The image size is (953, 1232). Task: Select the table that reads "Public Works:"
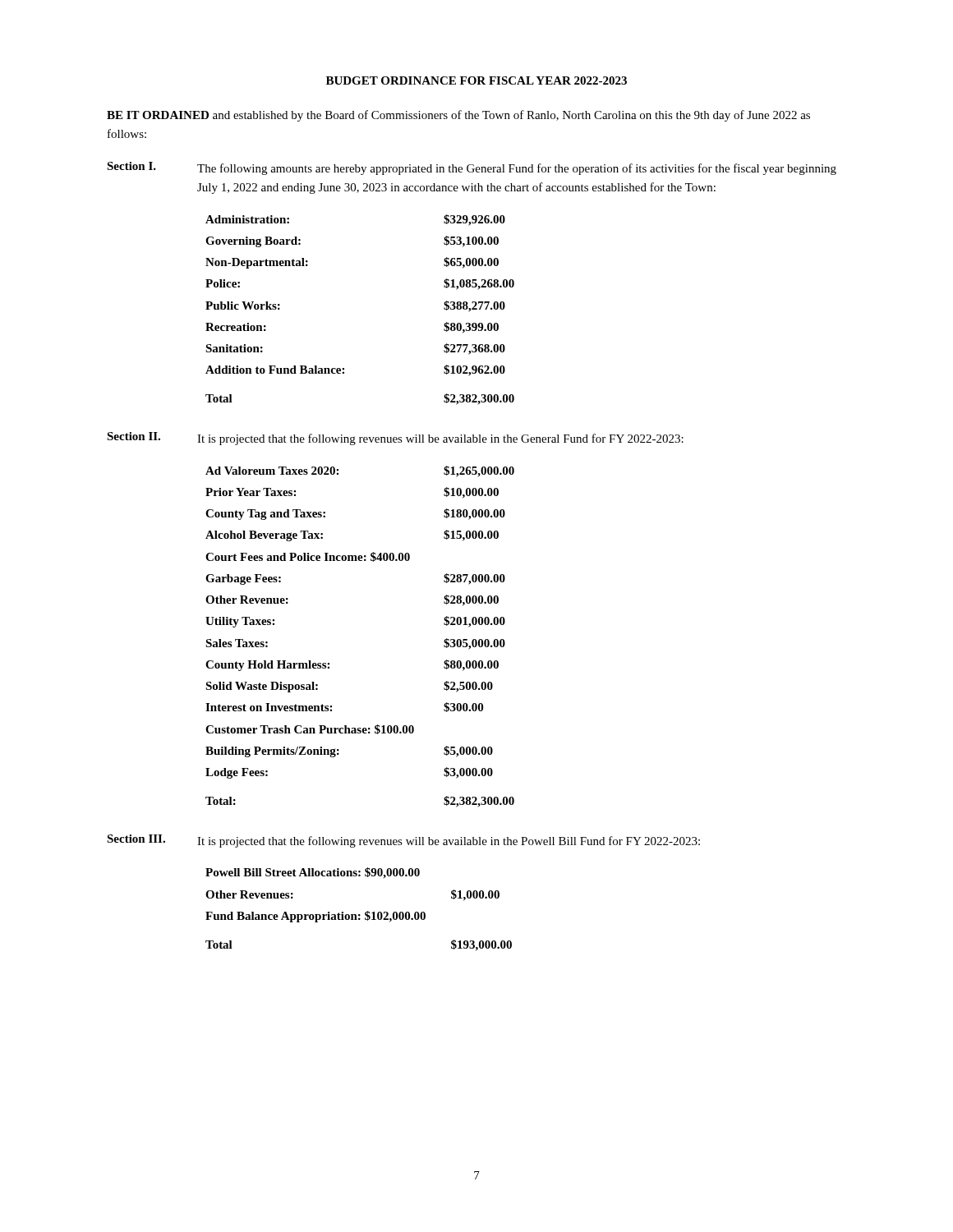point(526,309)
